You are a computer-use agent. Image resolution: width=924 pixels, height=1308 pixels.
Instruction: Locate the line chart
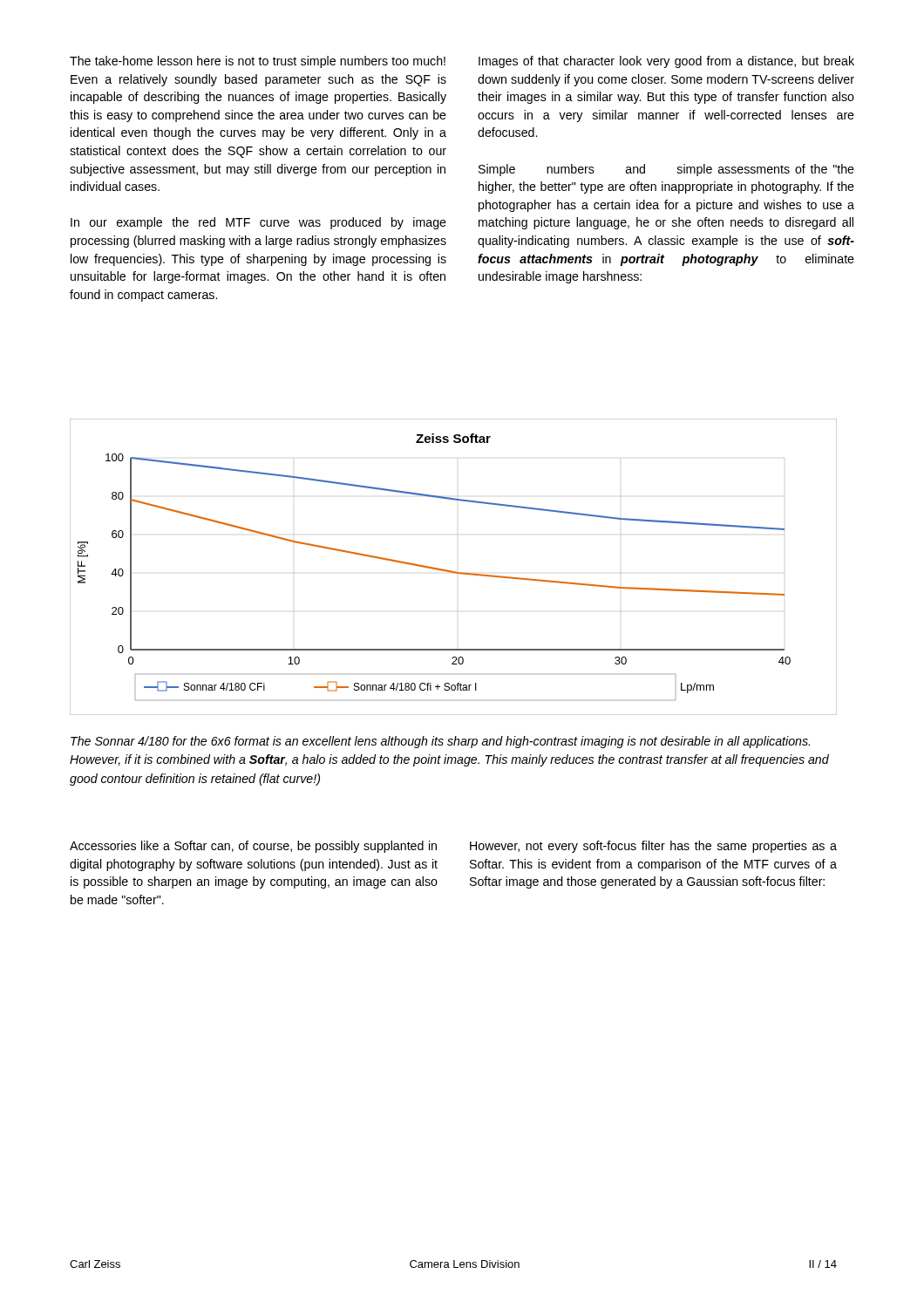(453, 569)
